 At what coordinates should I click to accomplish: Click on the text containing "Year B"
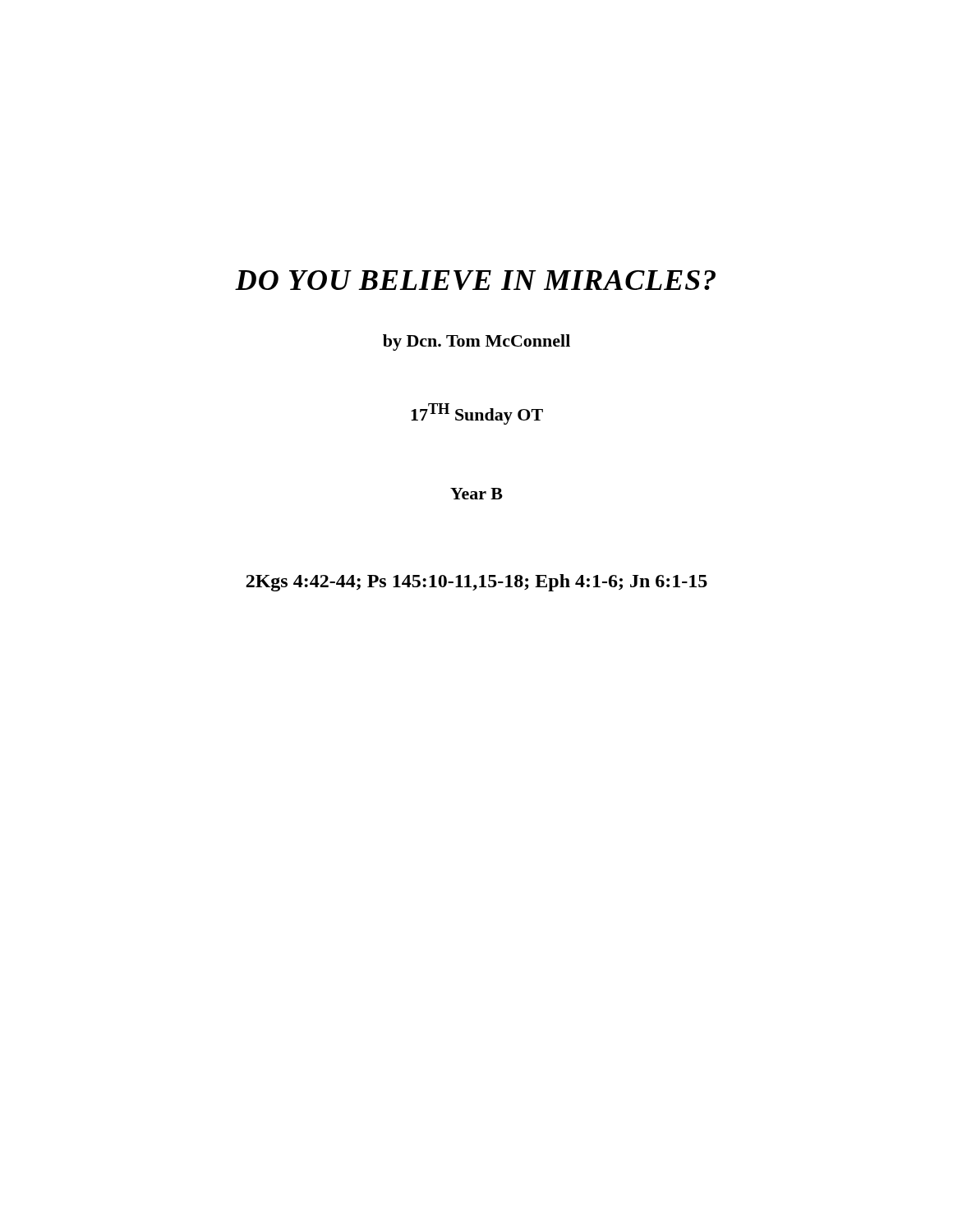click(x=476, y=493)
